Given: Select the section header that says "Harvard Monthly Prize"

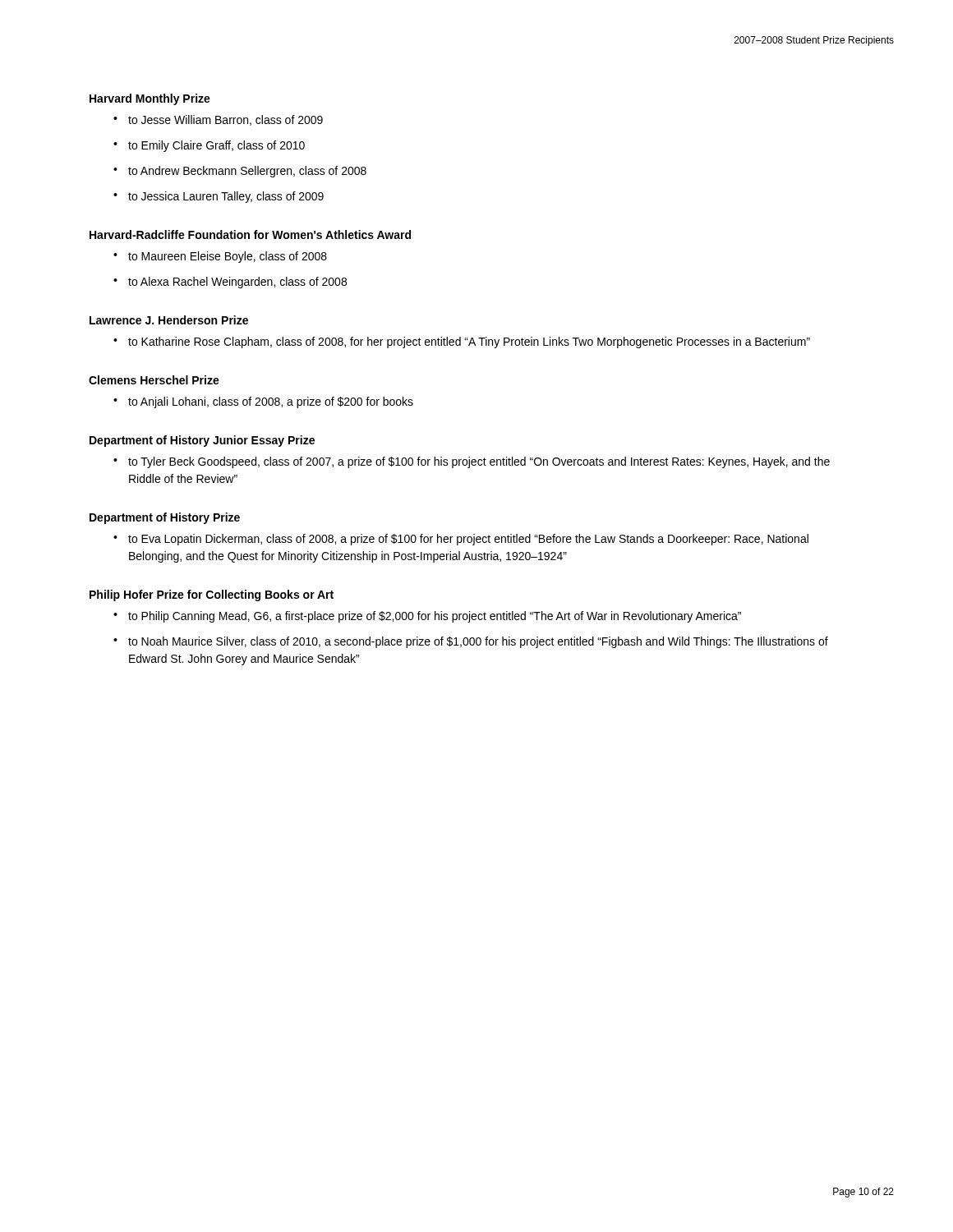Looking at the screenshot, I should [x=149, y=99].
